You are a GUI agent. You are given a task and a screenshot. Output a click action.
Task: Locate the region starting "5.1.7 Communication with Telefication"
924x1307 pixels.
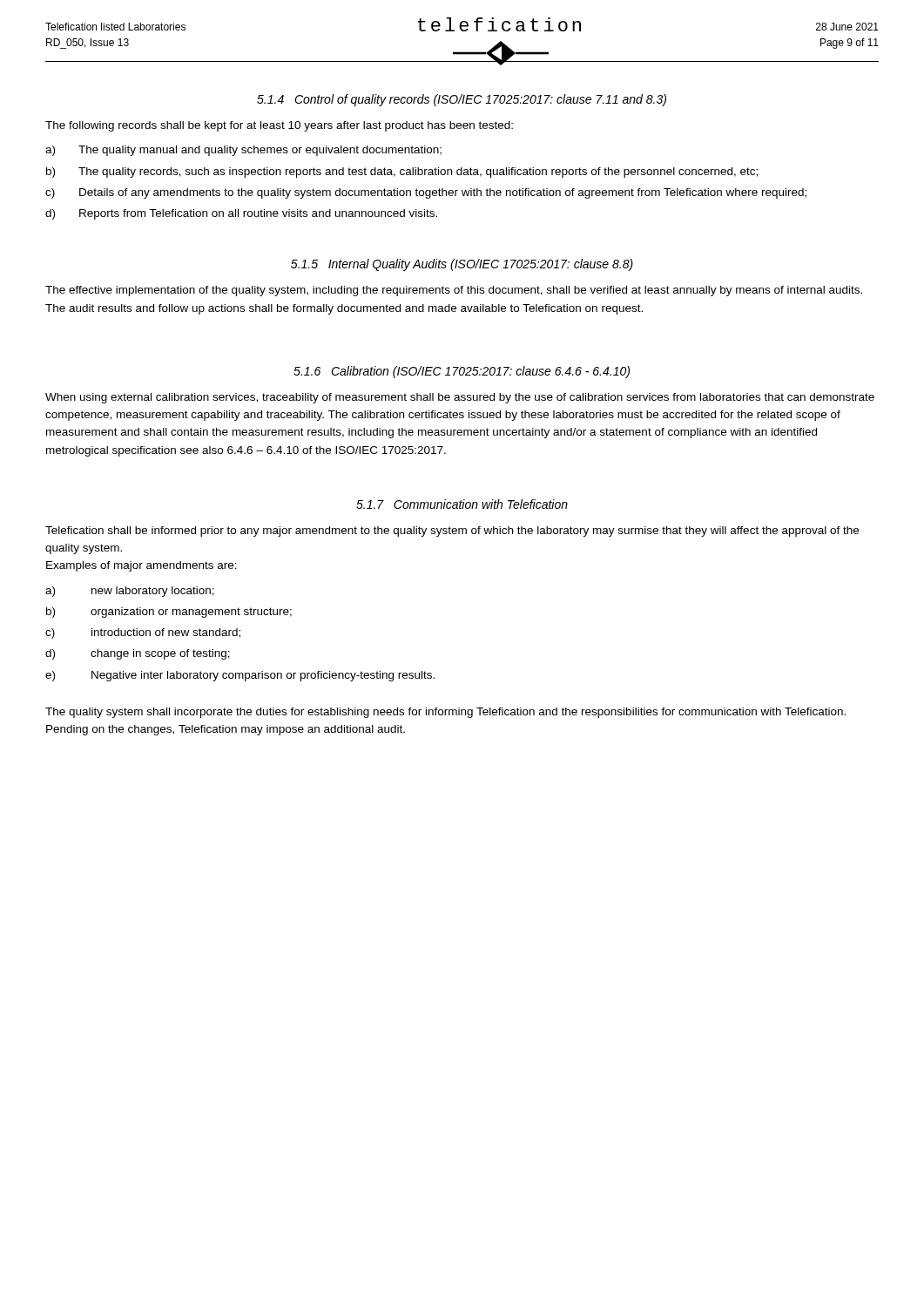point(462,504)
